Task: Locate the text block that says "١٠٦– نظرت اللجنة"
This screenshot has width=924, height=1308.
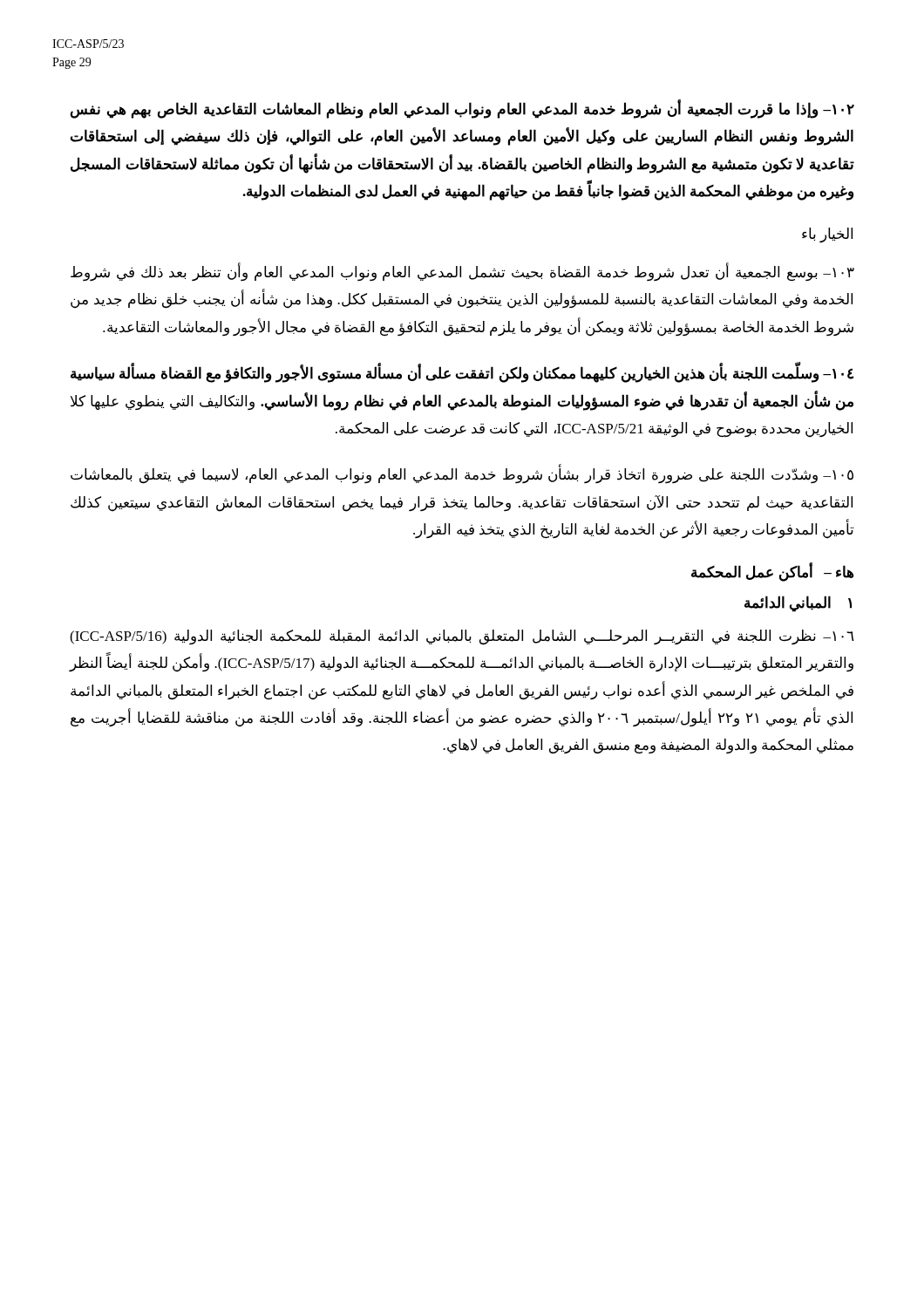Action: click(462, 691)
